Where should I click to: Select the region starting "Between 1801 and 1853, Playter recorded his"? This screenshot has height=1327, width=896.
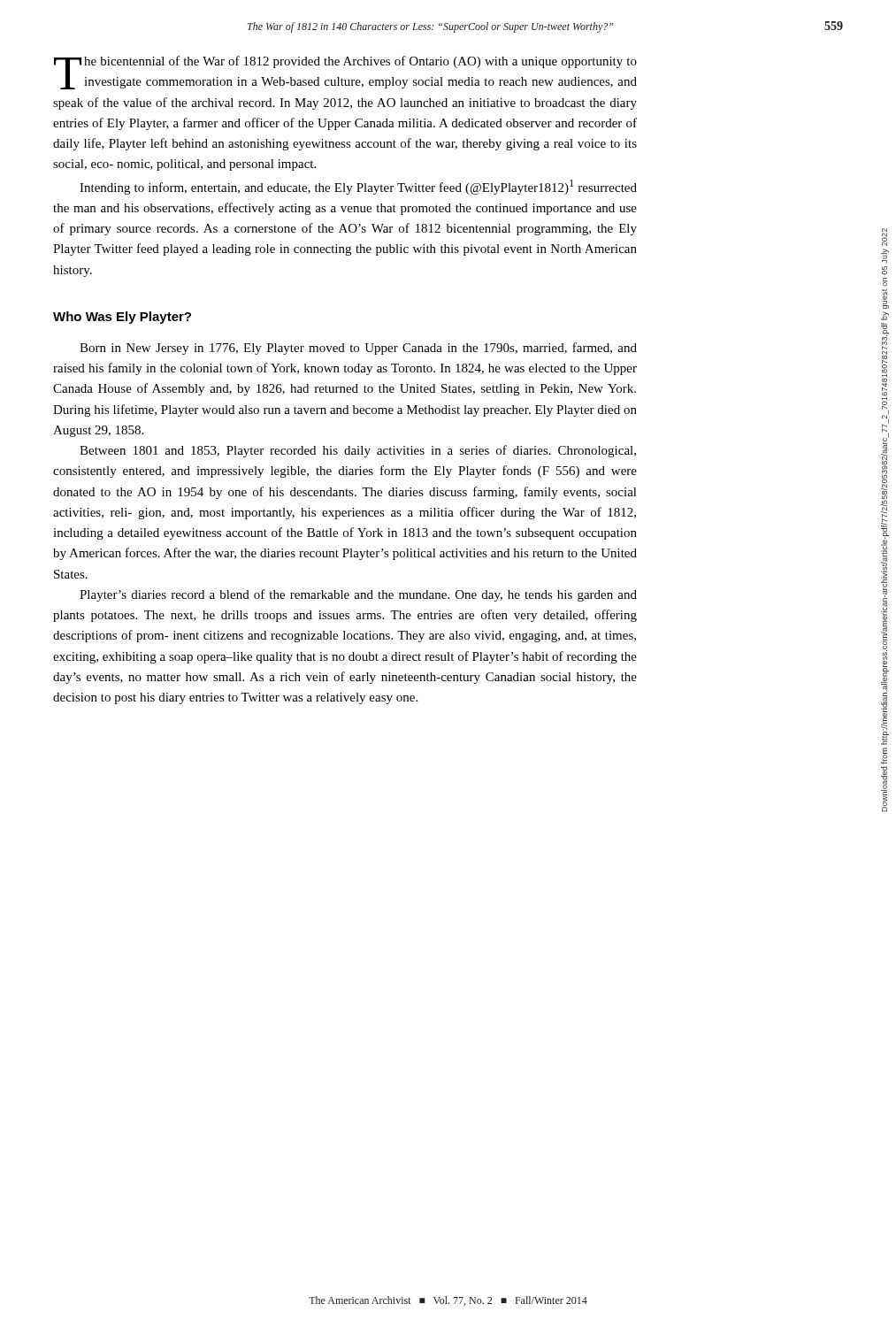point(345,512)
